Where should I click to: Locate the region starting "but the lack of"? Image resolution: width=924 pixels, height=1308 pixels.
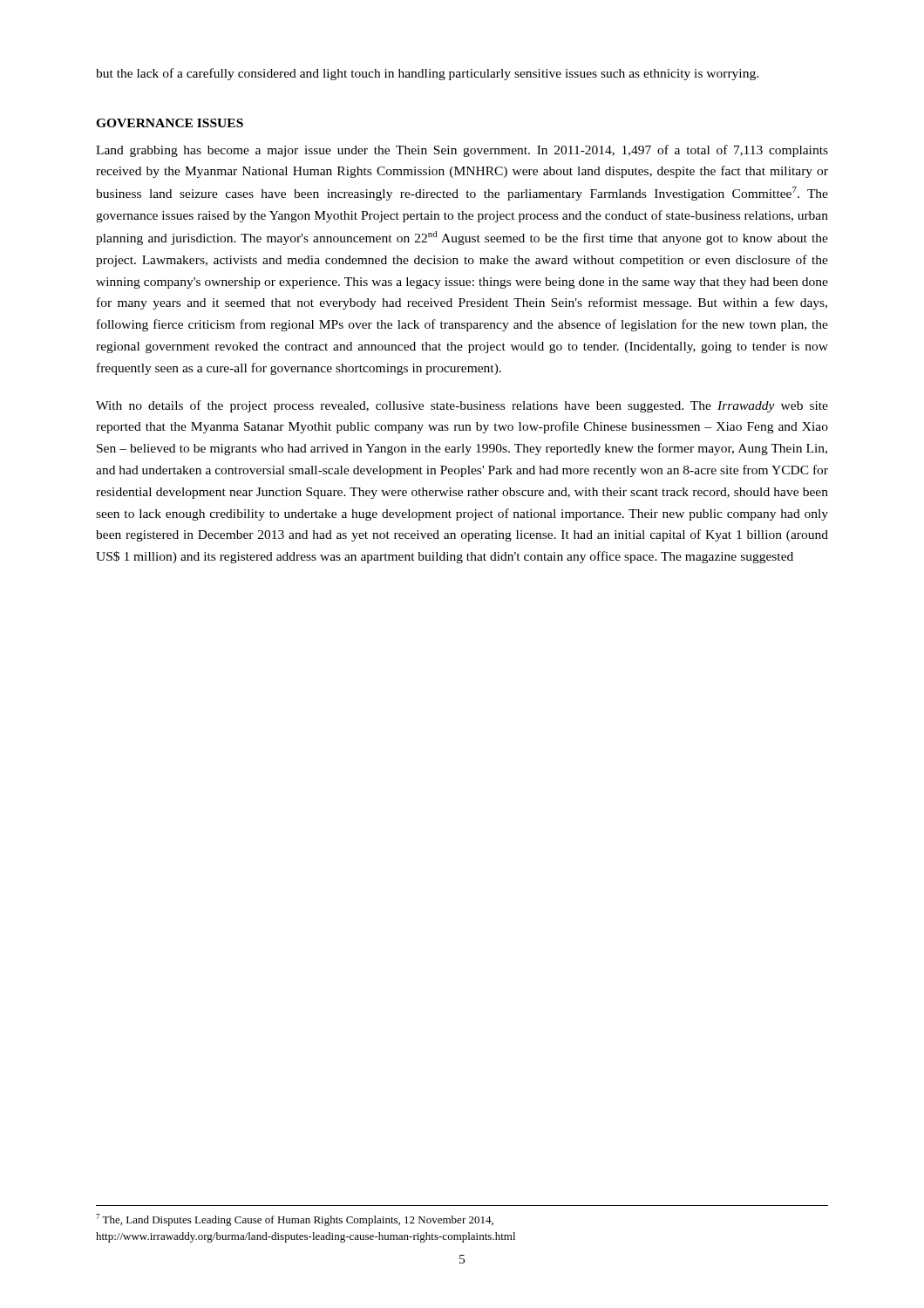462,74
